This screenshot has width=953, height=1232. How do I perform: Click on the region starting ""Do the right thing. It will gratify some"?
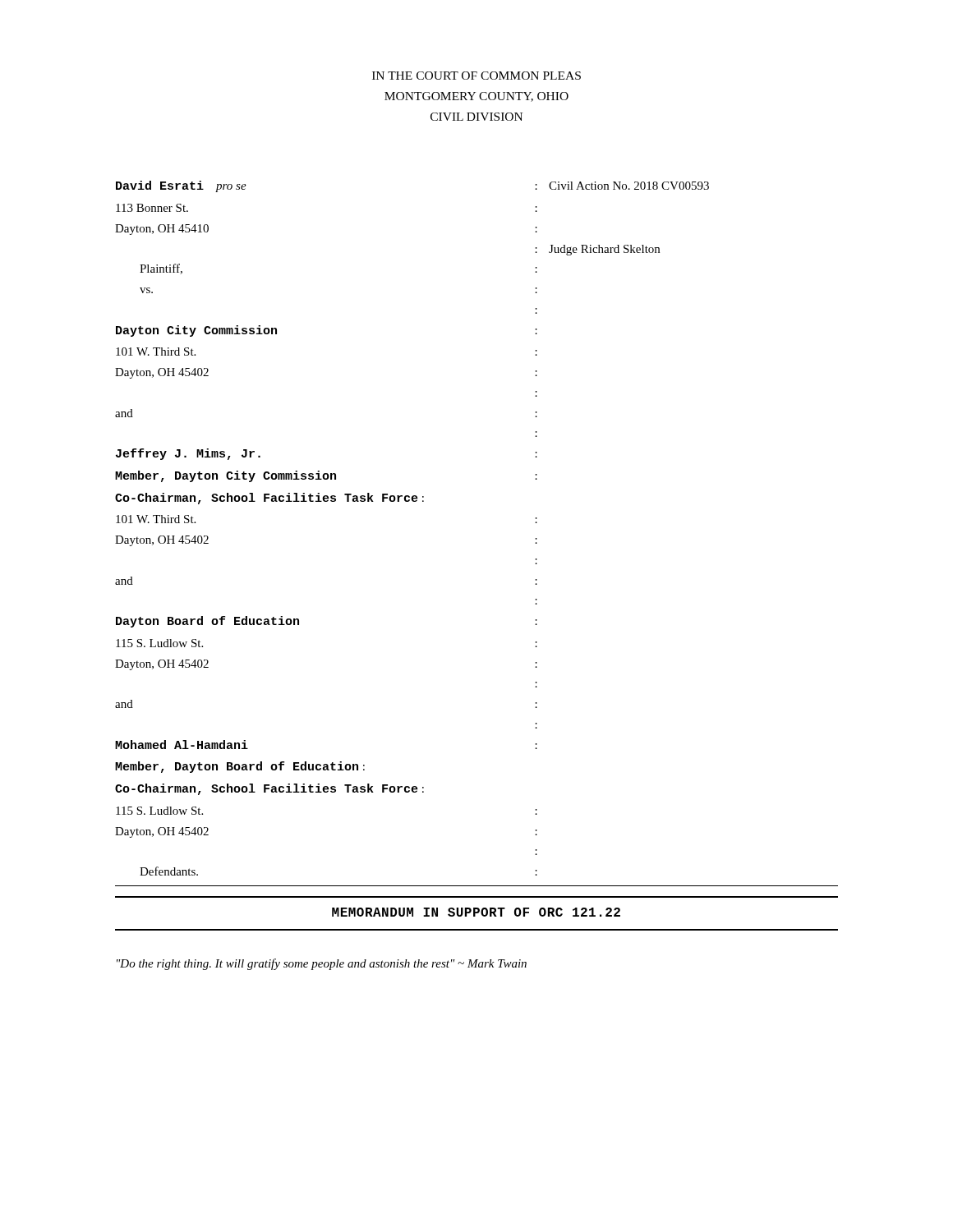click(321, 963)
